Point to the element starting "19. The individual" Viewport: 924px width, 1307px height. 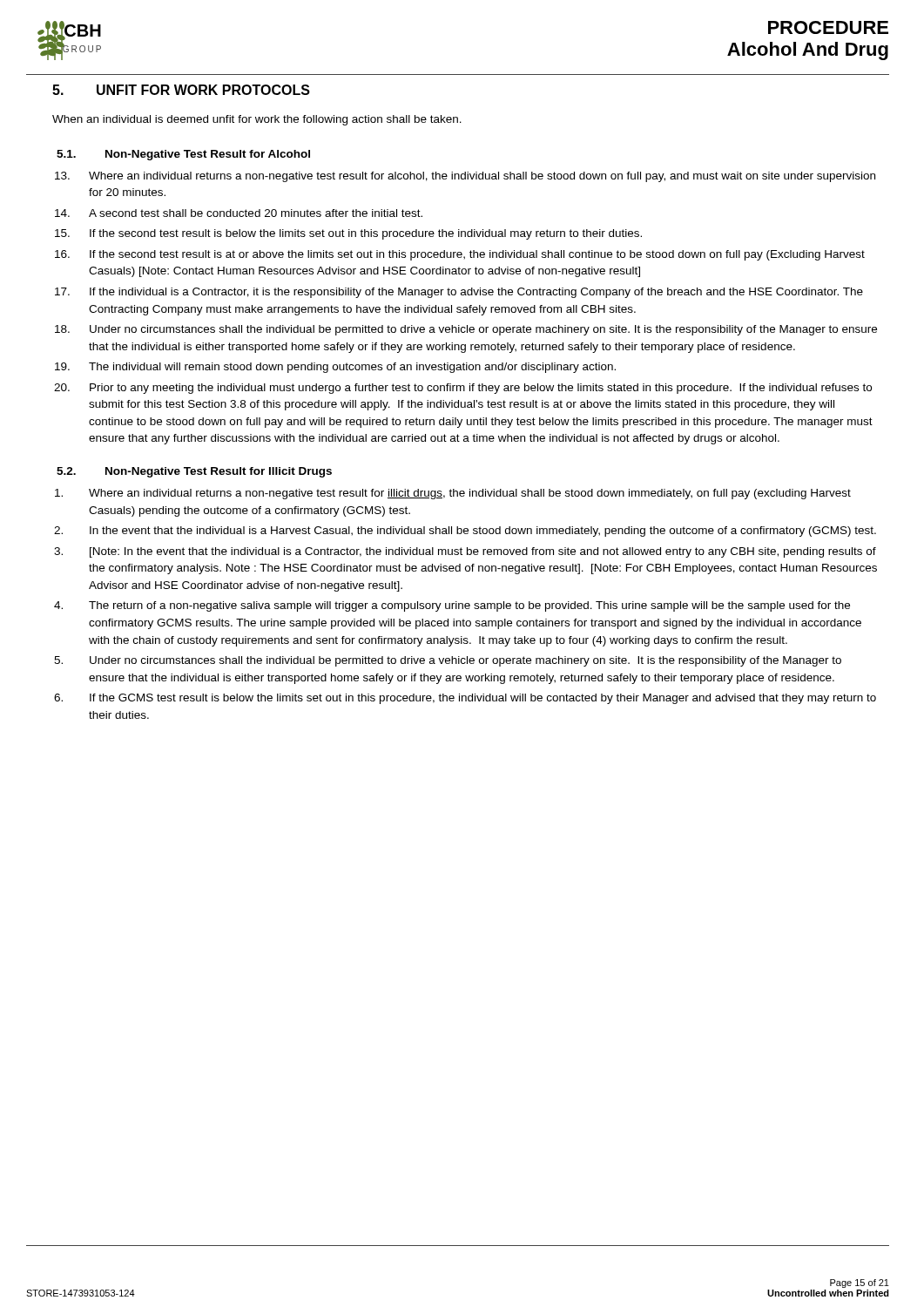coord(466,367)
